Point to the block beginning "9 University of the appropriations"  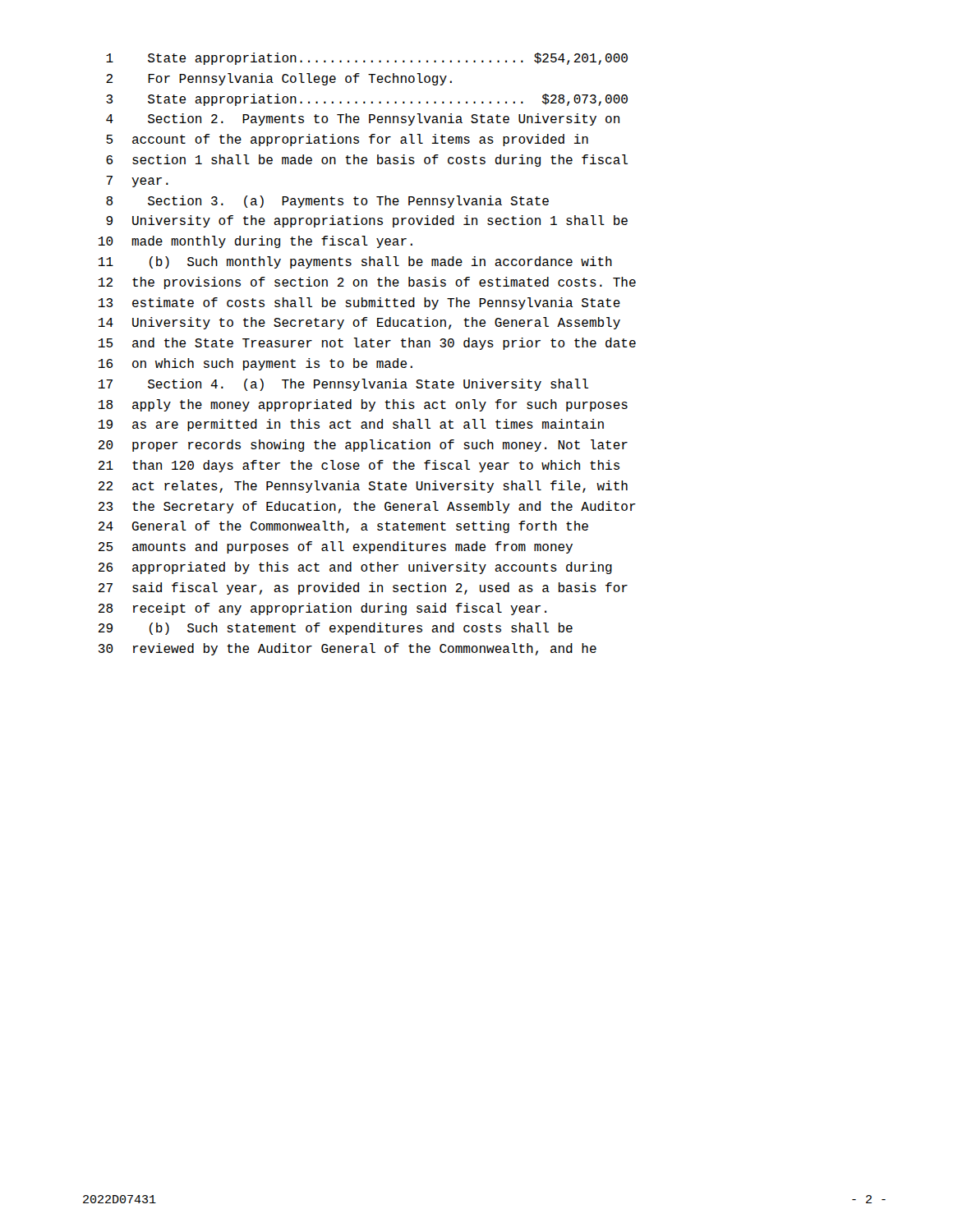coord(485,222)
